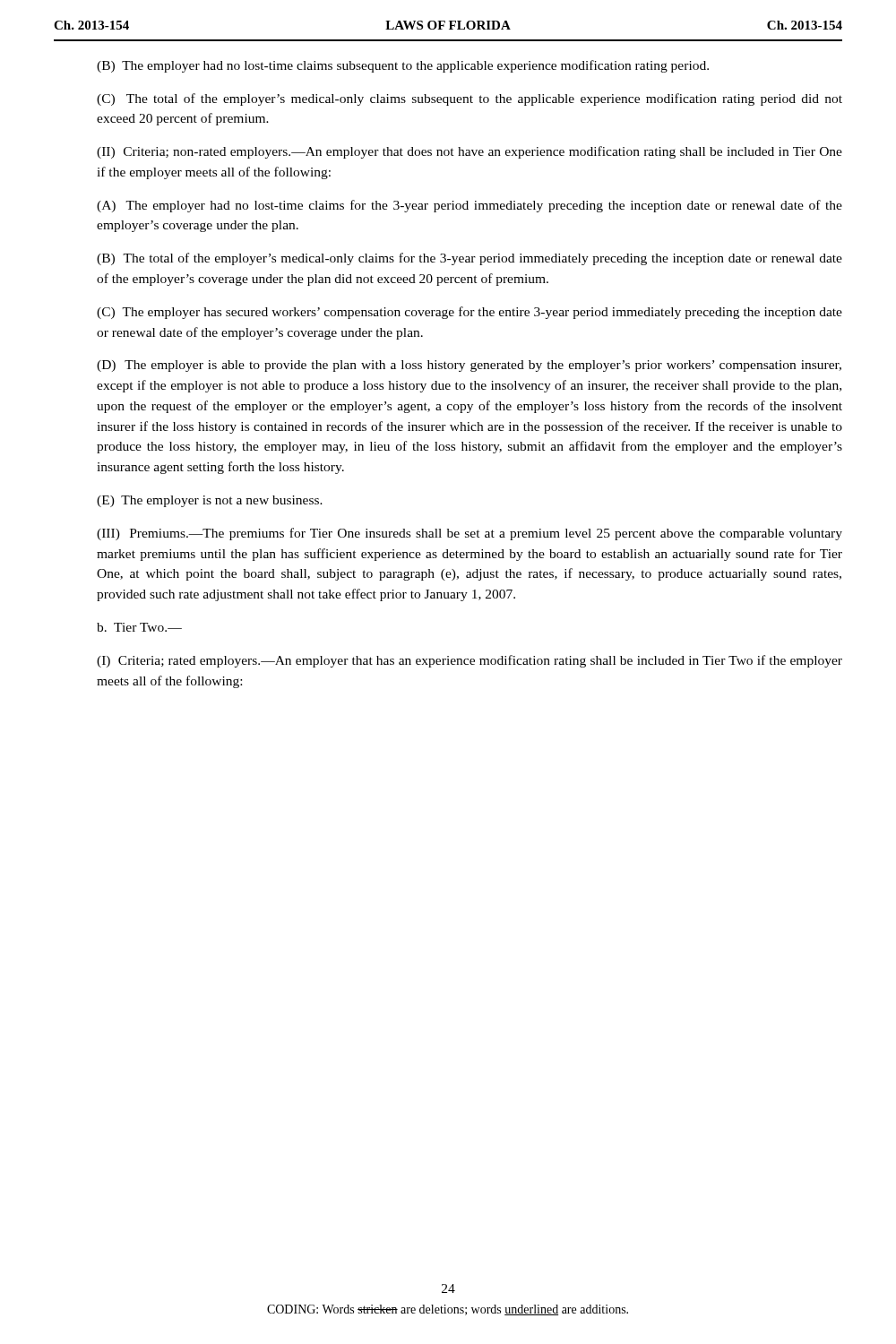Locate the text block that reads "(E) The employer is not a new"
The width and height of the screenshot is (896, 1344).
(x=210, y=500)
